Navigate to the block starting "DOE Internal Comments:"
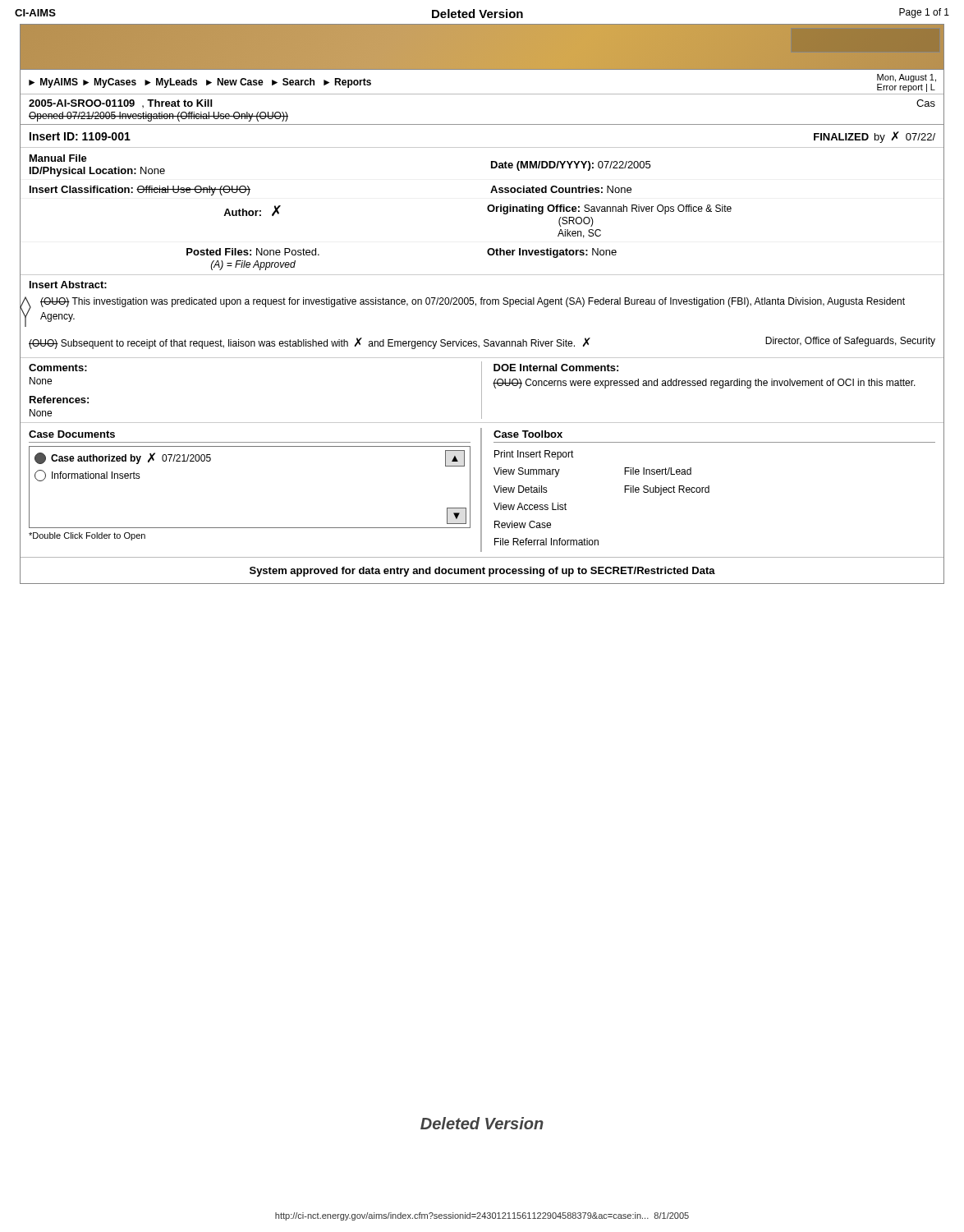The height and width of the screenshot is (1232, 964). click(x=556, y=367)
